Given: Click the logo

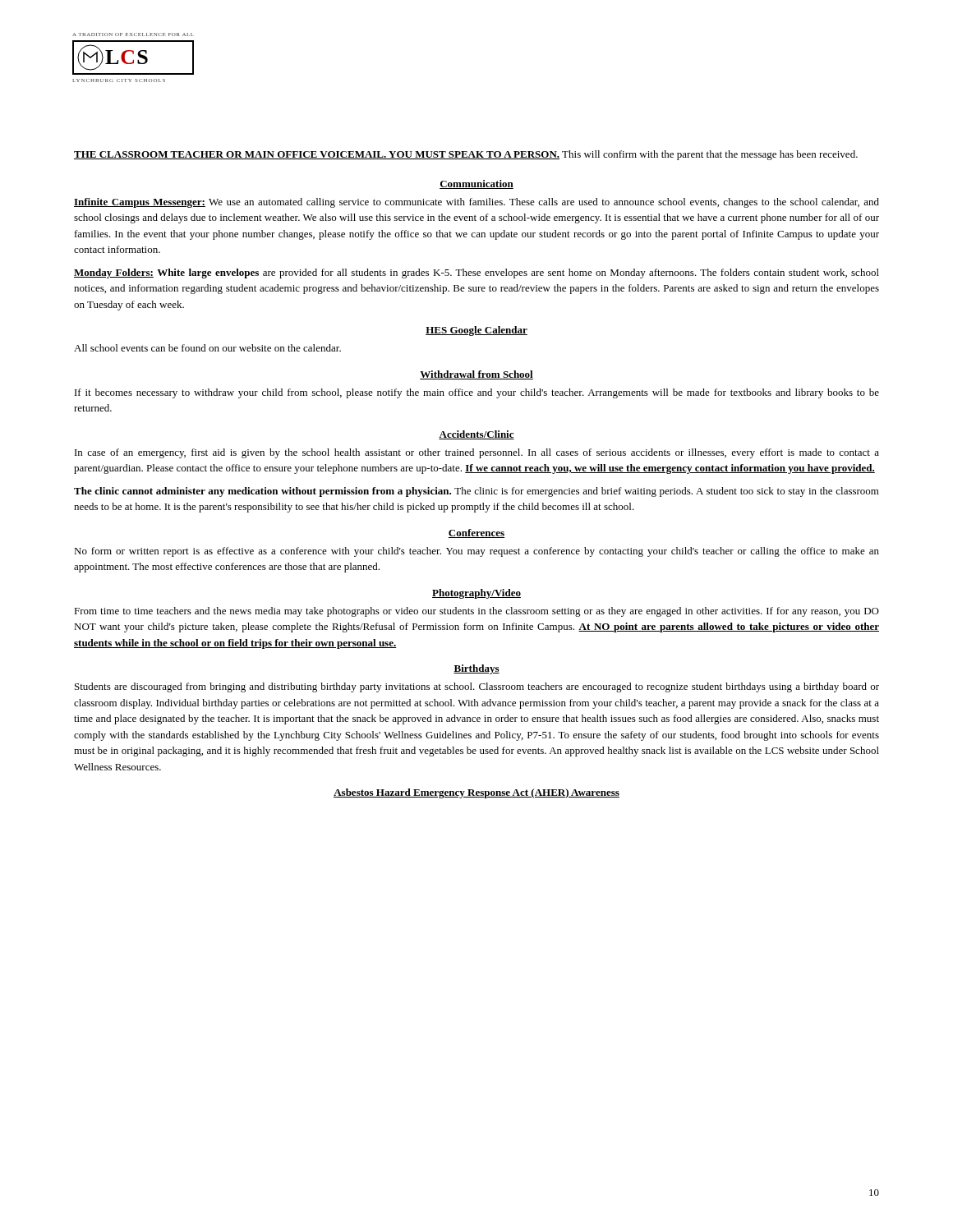Looking at the screenshot, I should point(133,57).
